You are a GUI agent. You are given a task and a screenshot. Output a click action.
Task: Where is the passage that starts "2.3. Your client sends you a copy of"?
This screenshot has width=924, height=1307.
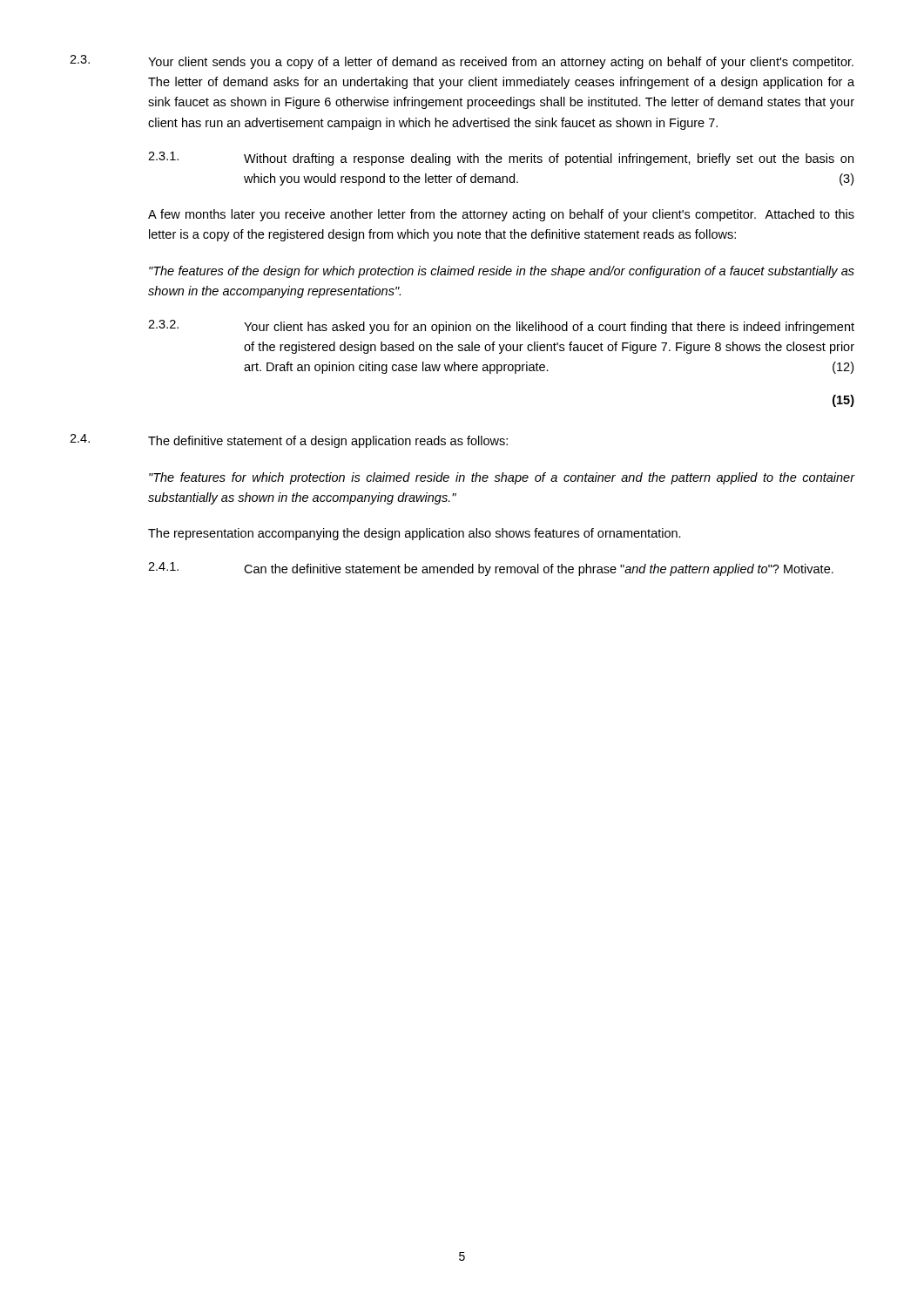462,93
